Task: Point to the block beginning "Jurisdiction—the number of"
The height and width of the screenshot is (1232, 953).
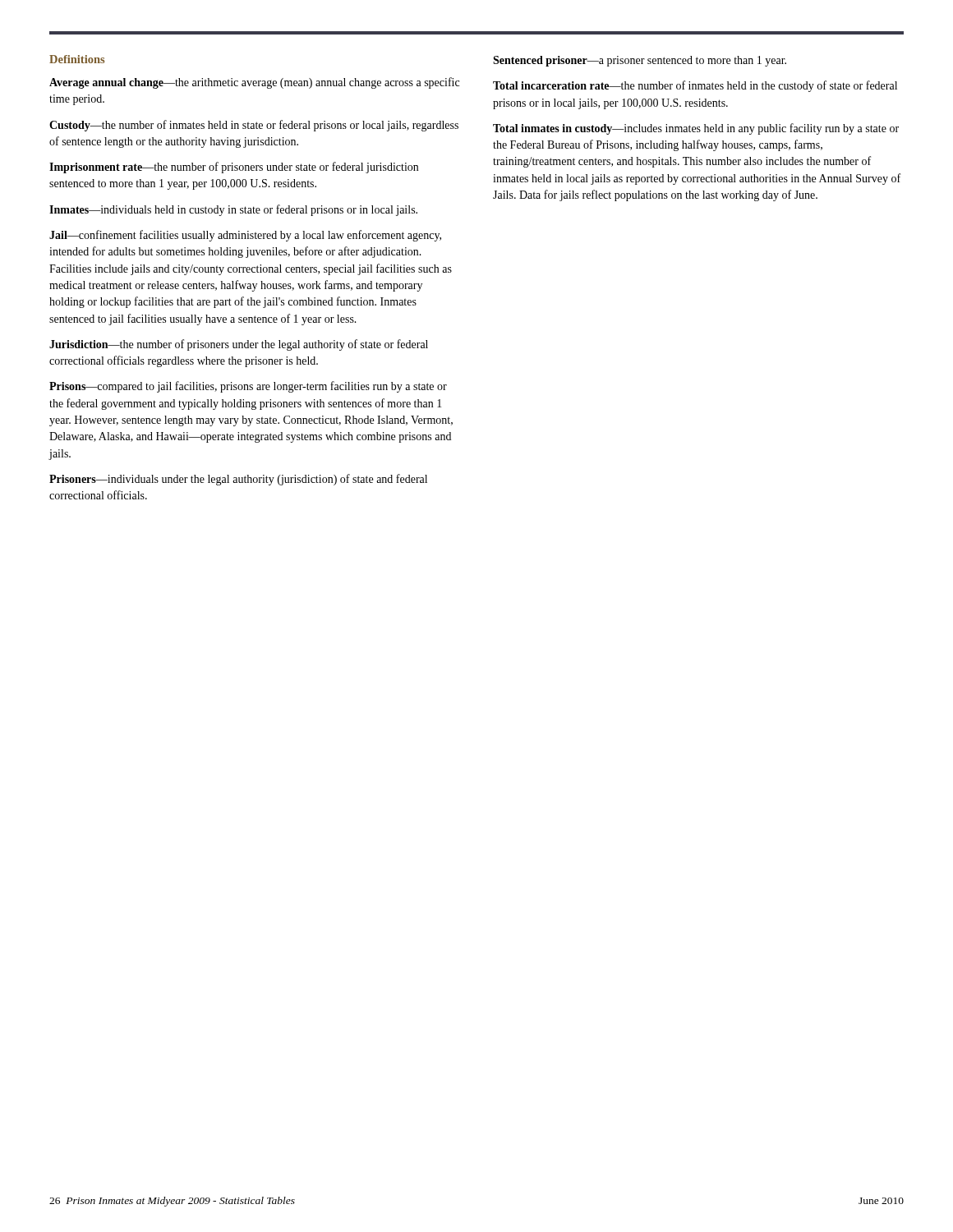Action: tap(239, 353)
